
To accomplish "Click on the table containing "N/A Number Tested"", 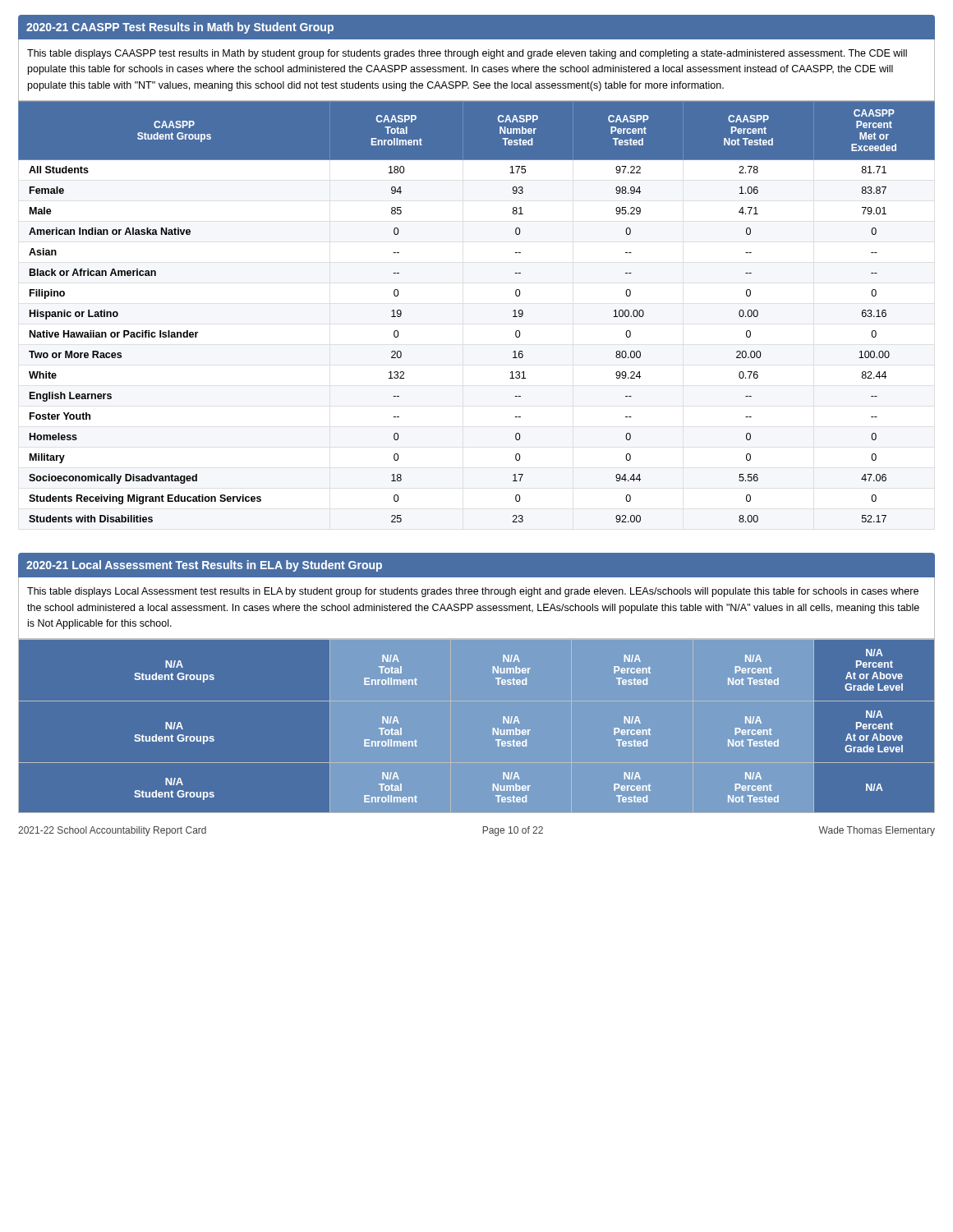I will coord(476,726).
